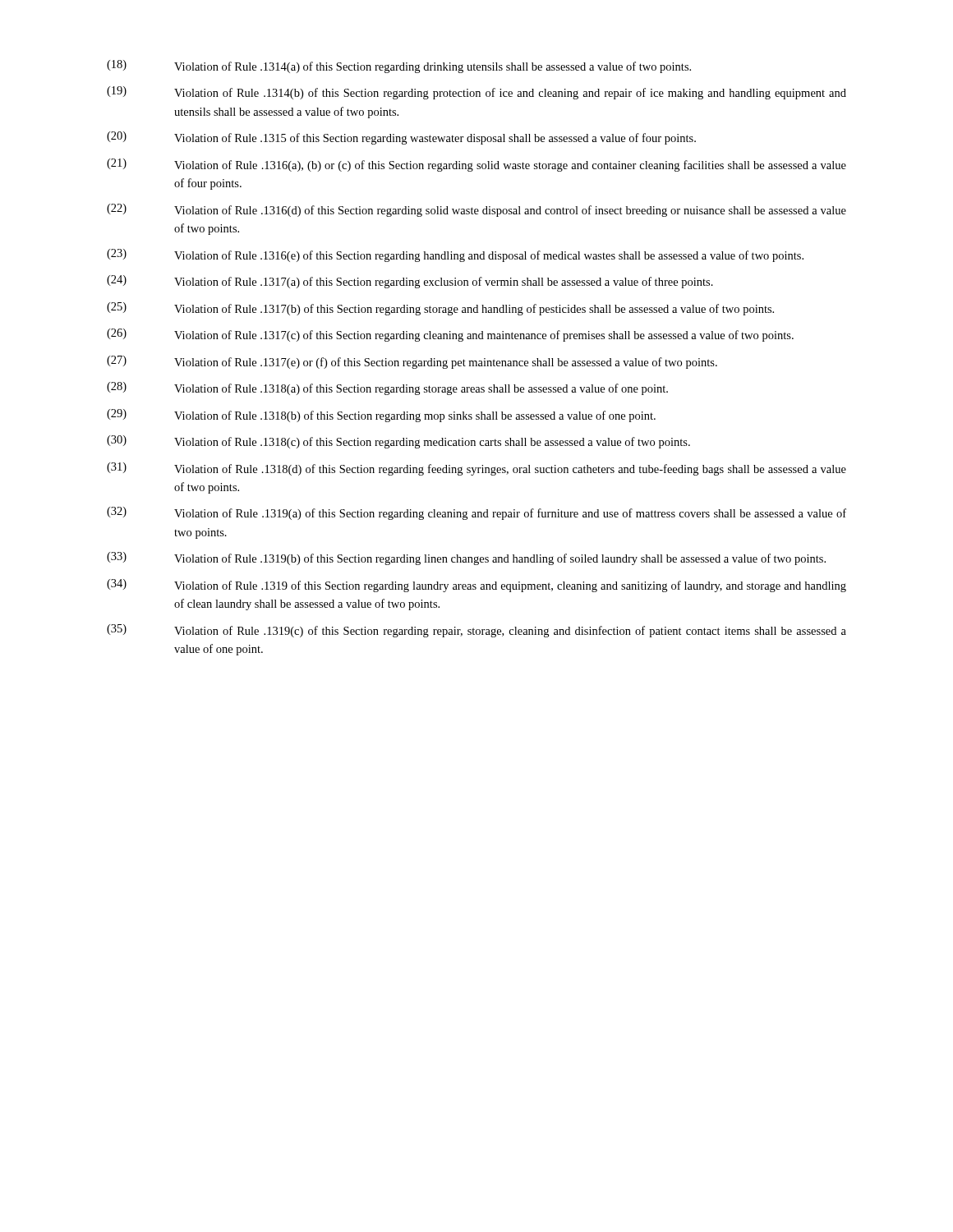Locate the block of text that opens with "(24) Violation of"

[x=476, y=282]
